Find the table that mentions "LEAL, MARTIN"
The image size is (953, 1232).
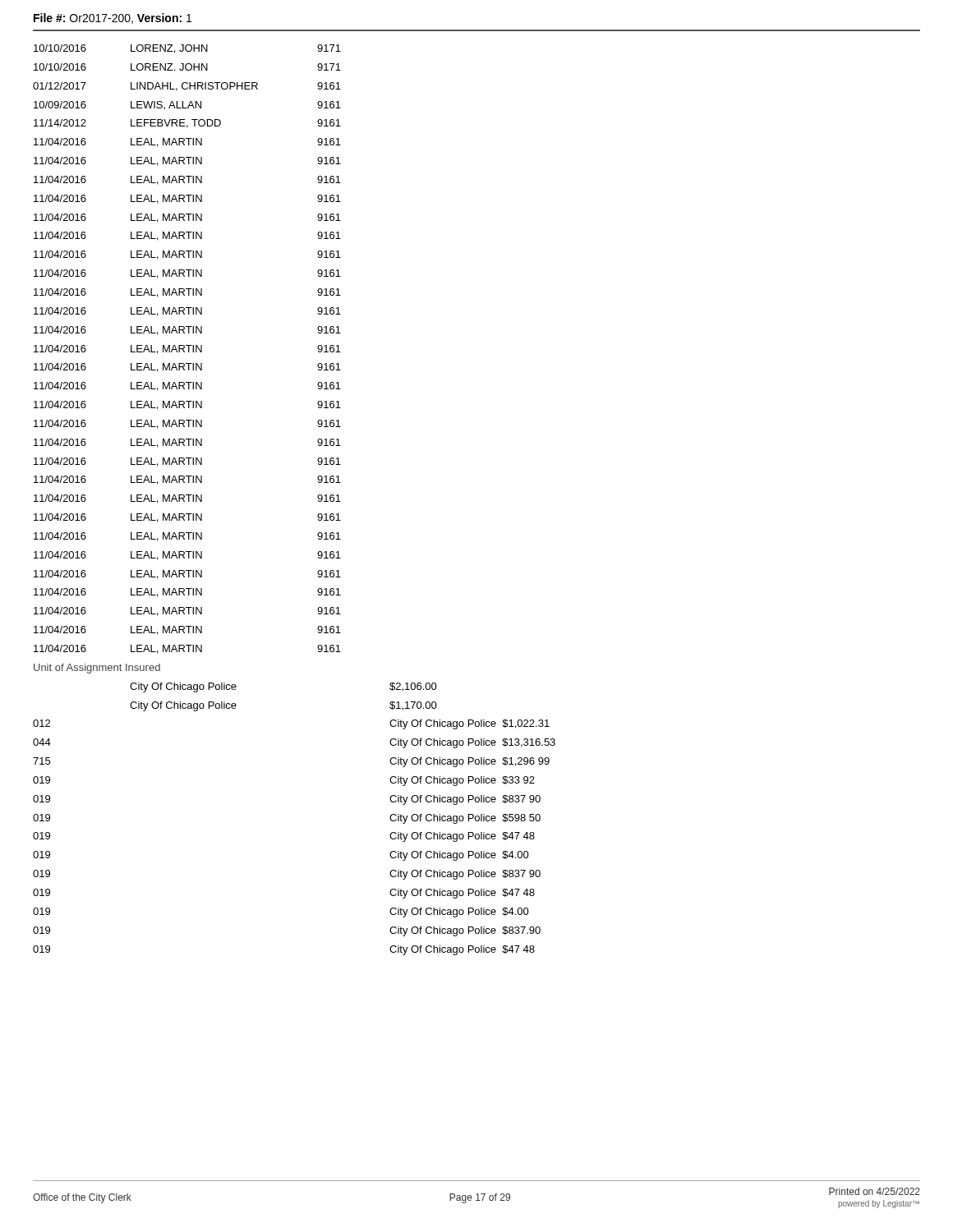point(476,499)
